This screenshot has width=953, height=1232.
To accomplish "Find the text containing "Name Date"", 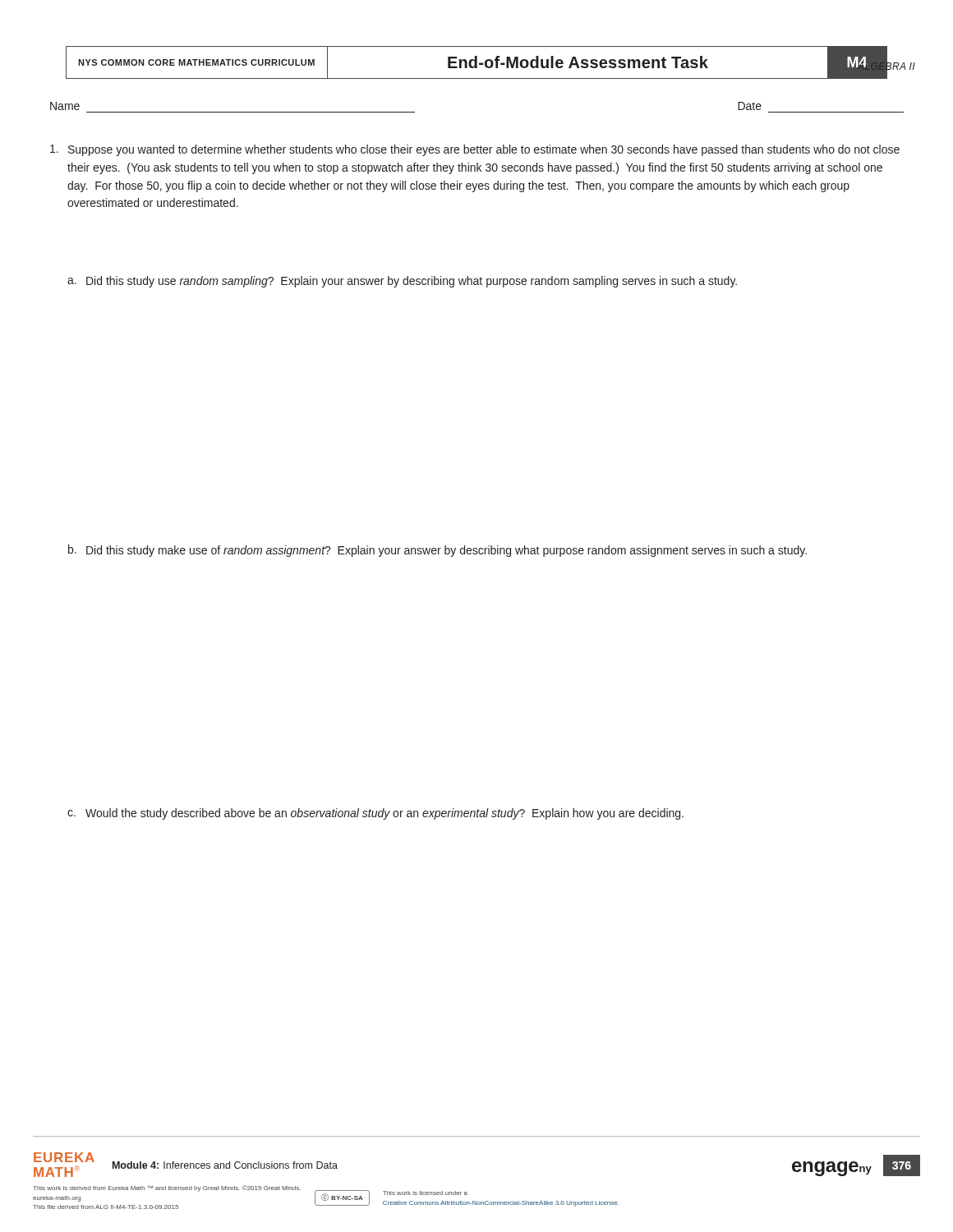I will [x=60, y=106].
